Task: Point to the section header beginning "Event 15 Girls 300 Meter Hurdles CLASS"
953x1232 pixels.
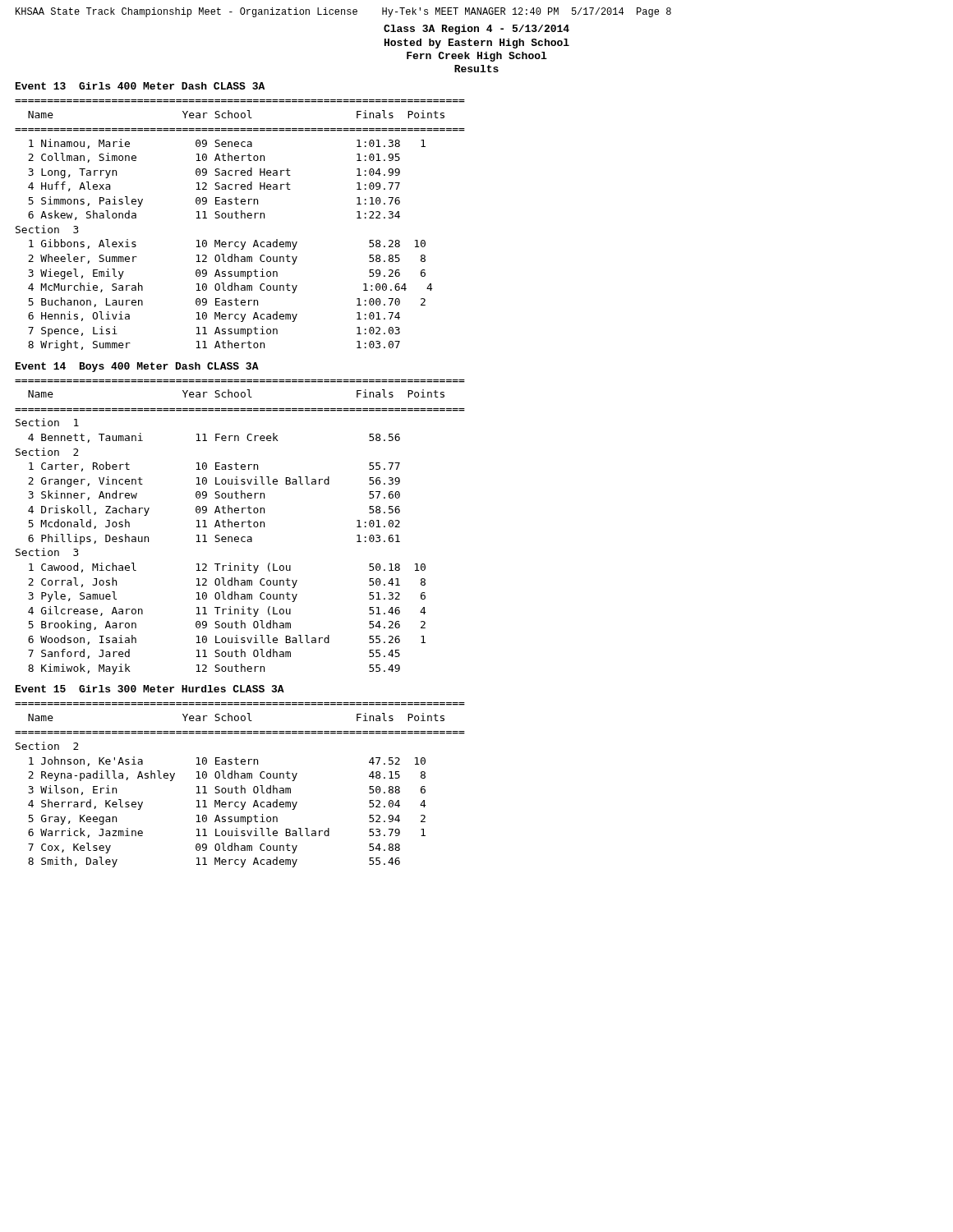Action: (149, 690)
